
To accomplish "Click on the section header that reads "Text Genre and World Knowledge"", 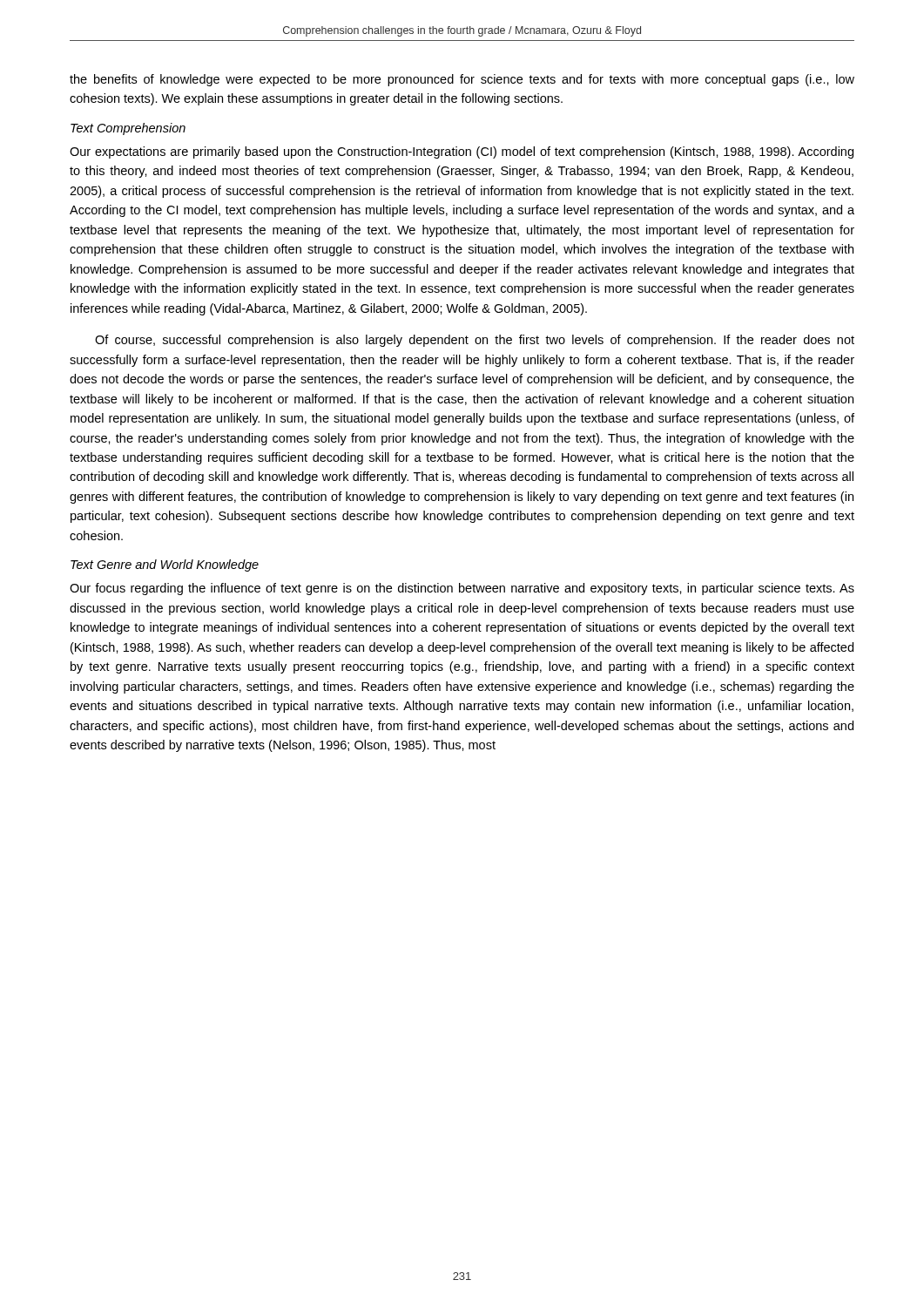I will click(x=164, y=565).
